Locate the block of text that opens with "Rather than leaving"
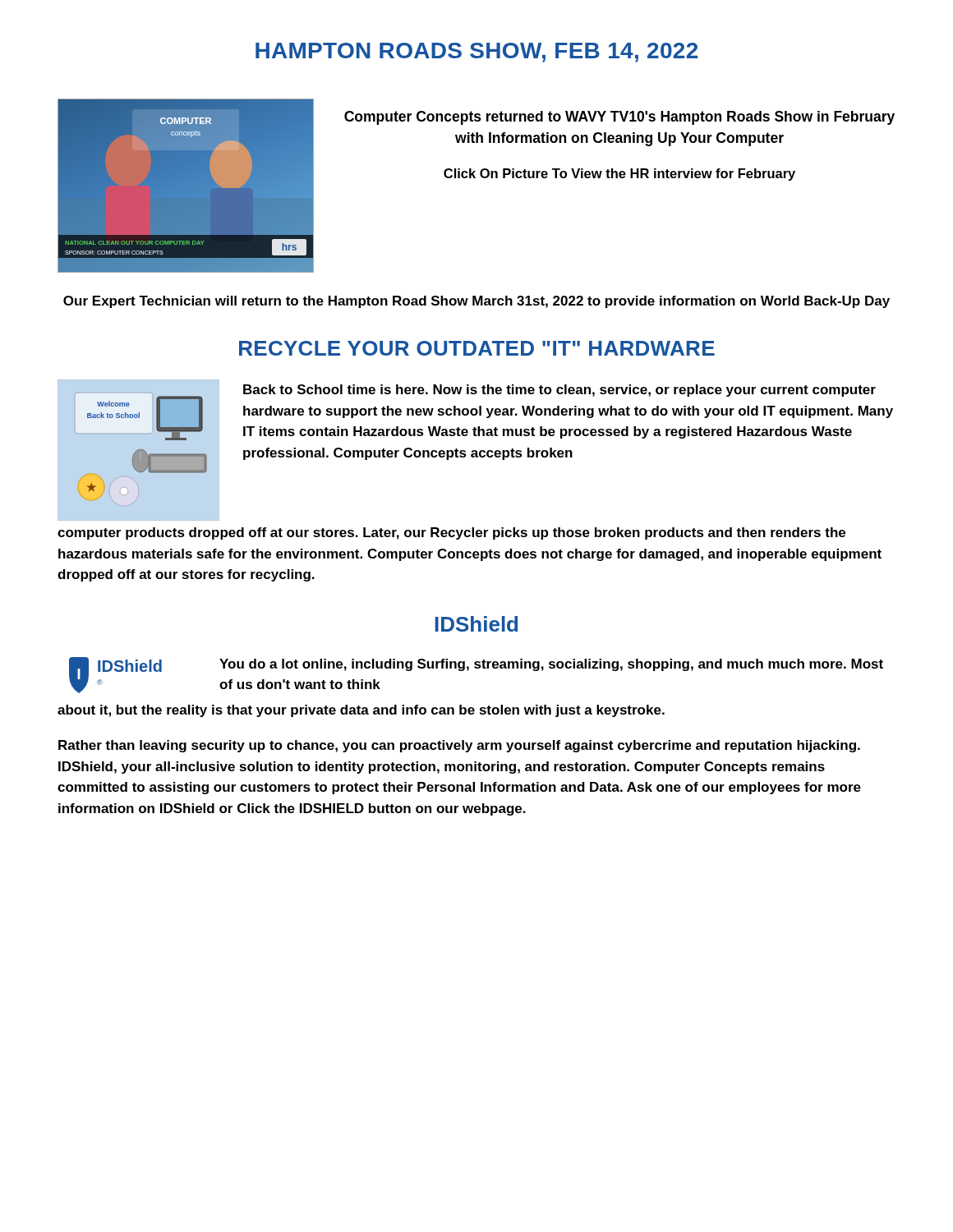The height and width of the screenshot is (1232, 953). pyautogui.click(x=459, y=777)
